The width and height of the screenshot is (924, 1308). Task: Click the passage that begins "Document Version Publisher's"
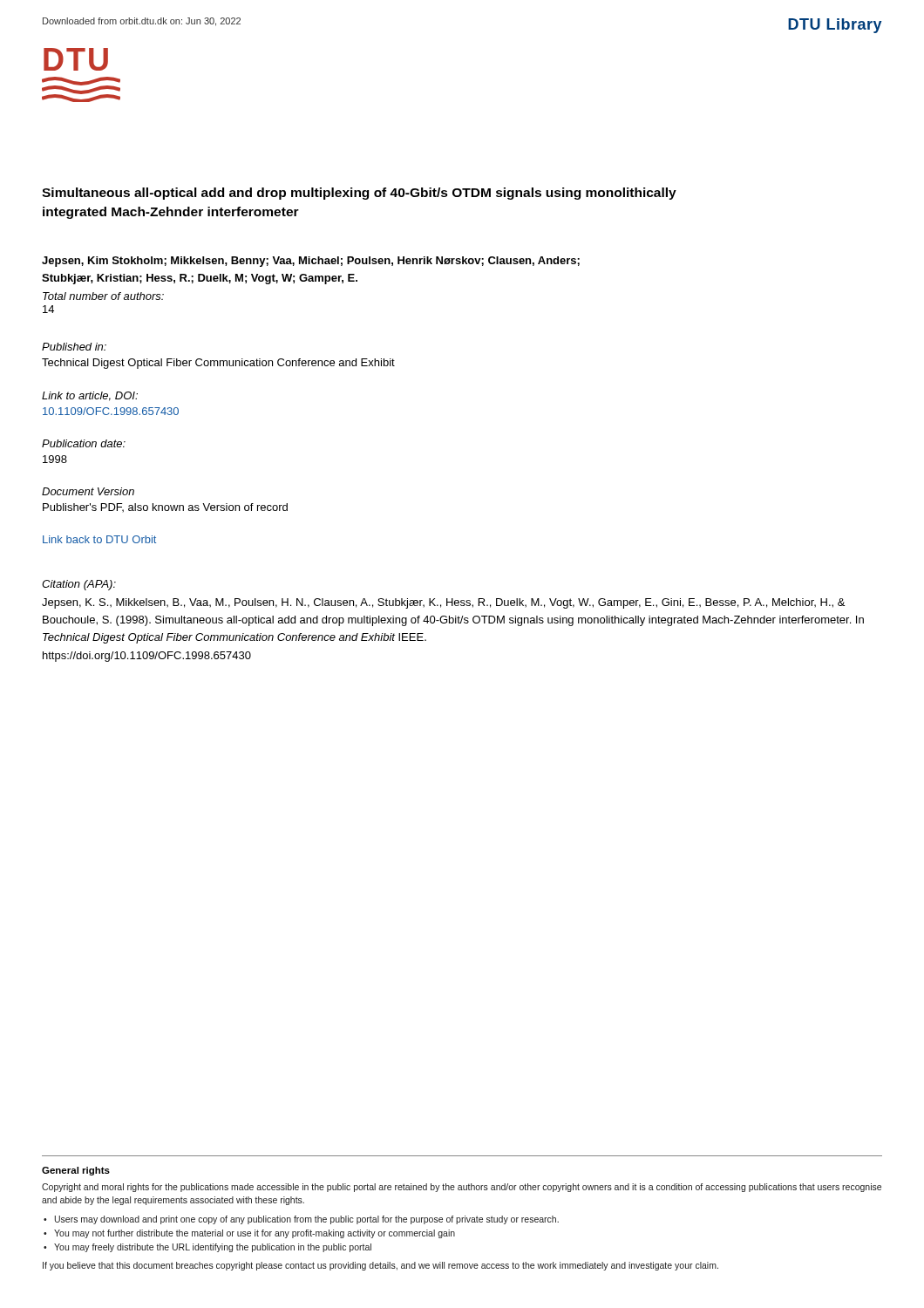coord(88,491)
